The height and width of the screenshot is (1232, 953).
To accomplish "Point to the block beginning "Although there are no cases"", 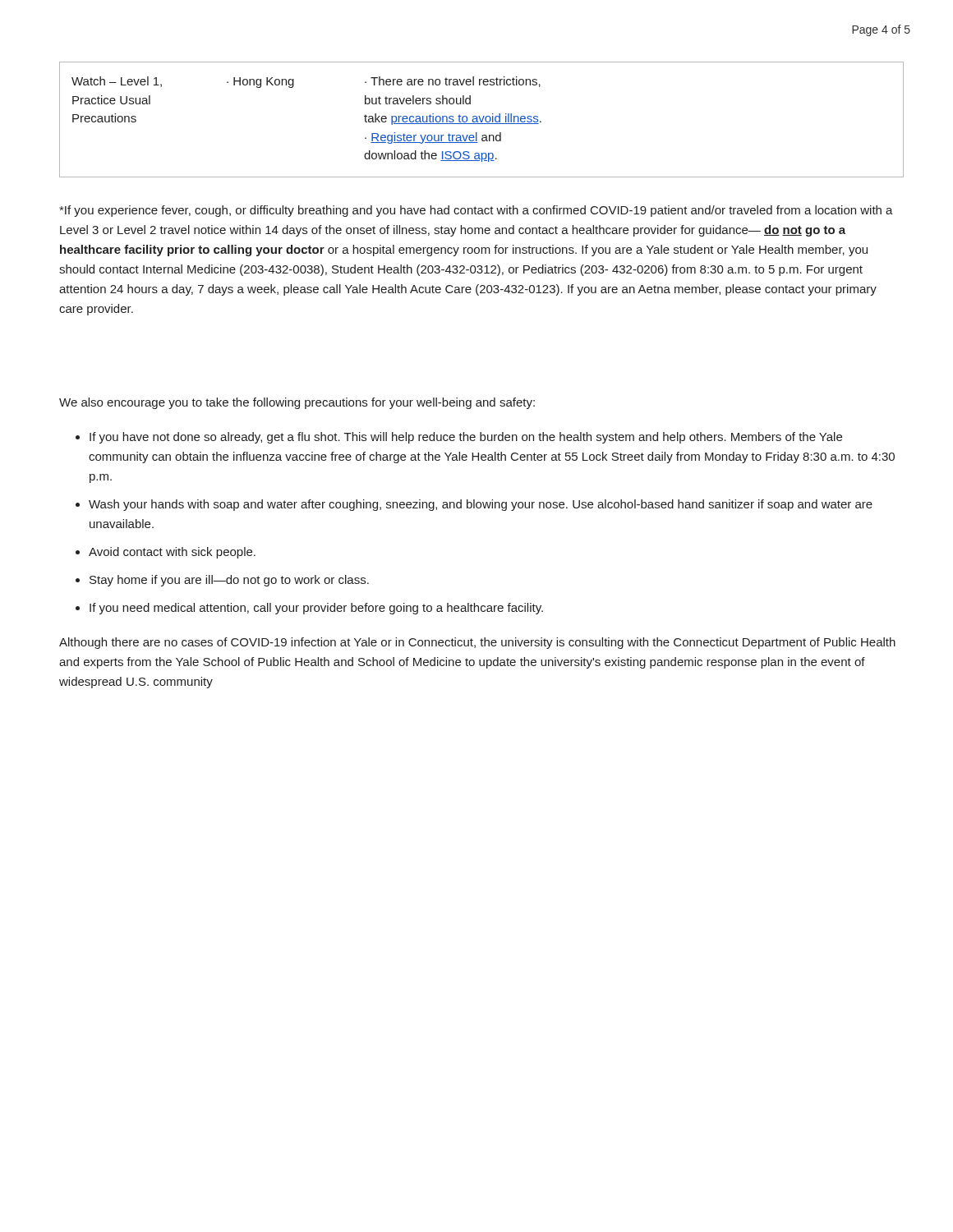I will (477, 661).
